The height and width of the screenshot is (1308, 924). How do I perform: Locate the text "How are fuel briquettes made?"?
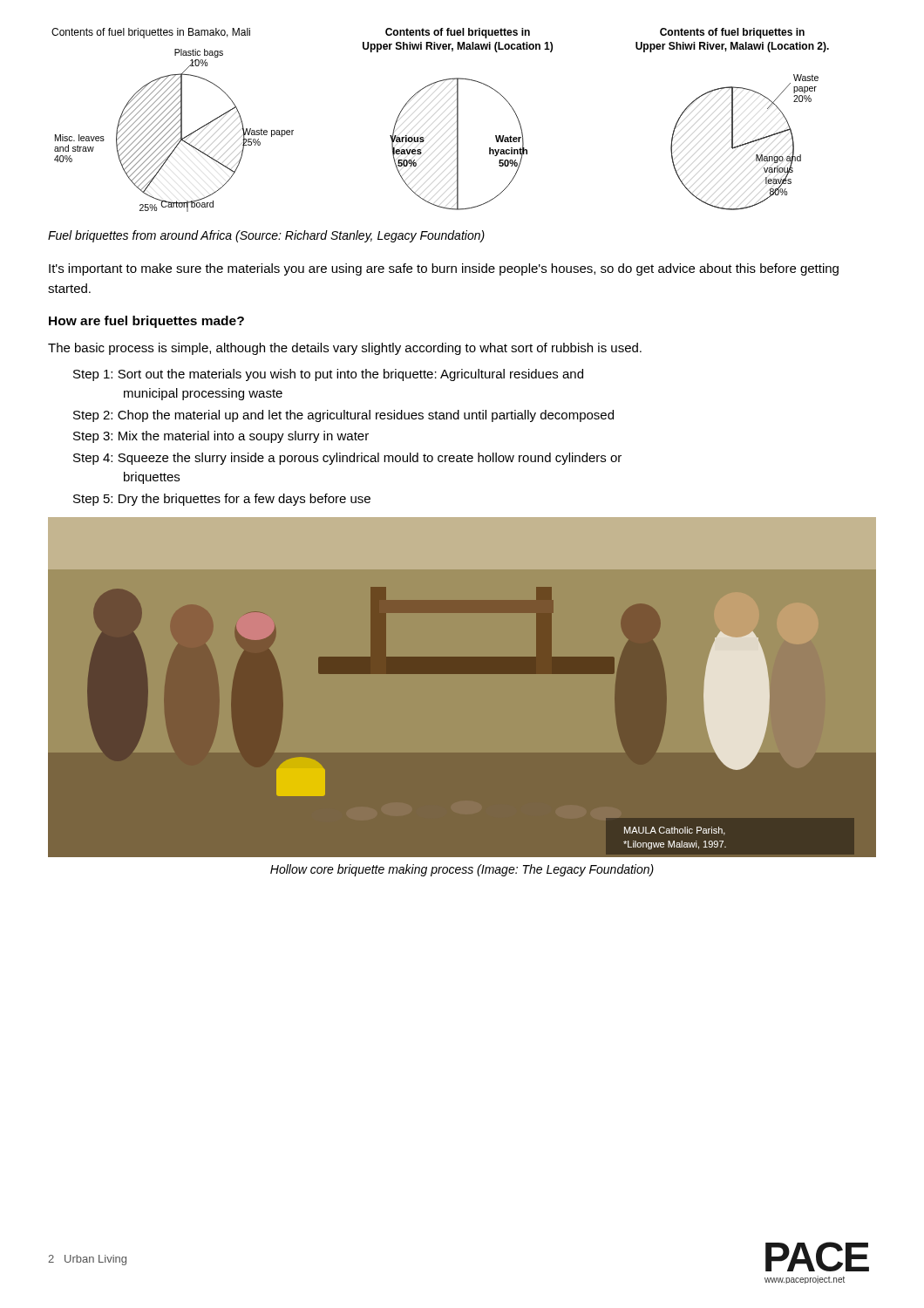(146, 320)
